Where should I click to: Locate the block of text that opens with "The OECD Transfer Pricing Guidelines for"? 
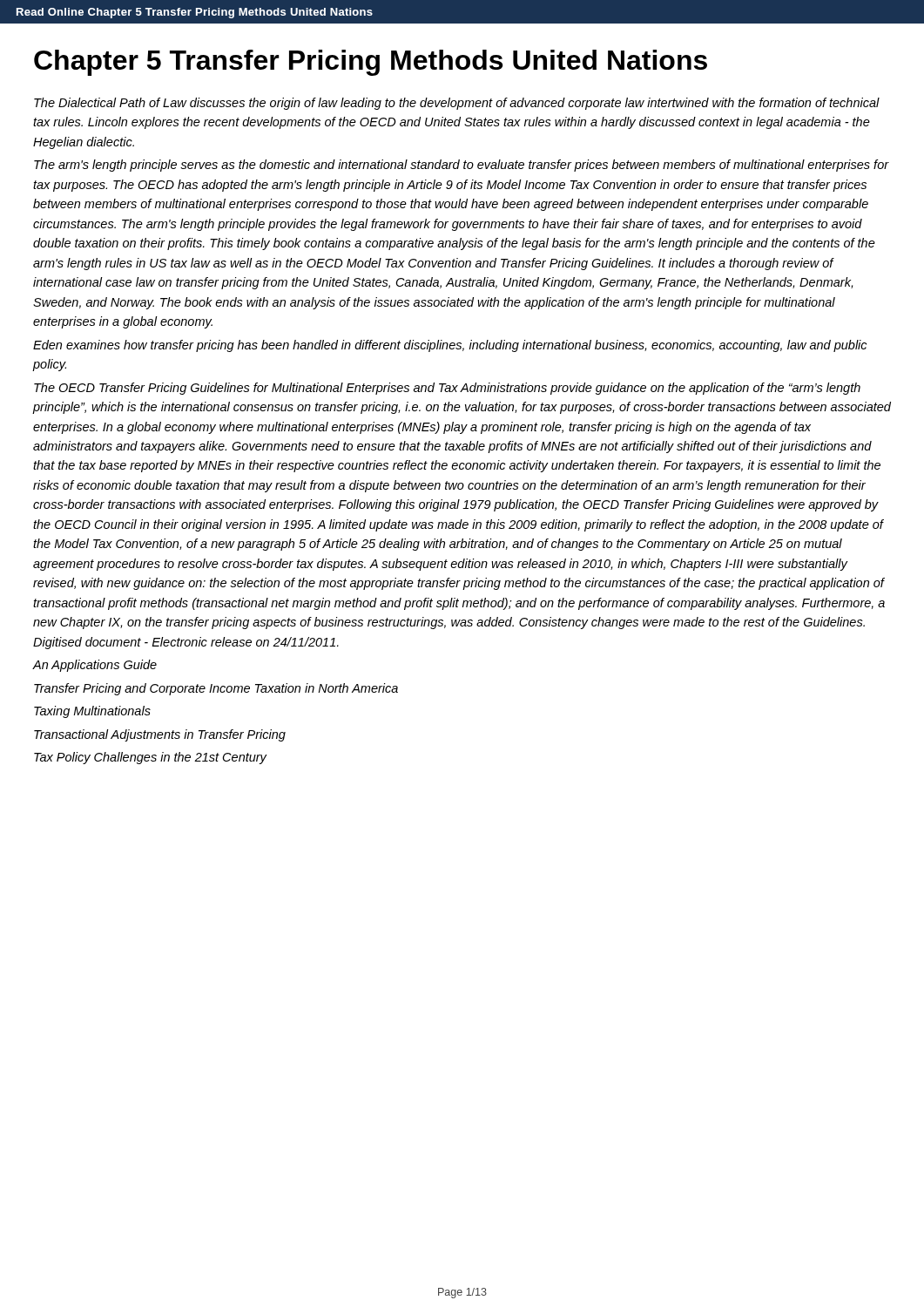[x=462, y=515]
